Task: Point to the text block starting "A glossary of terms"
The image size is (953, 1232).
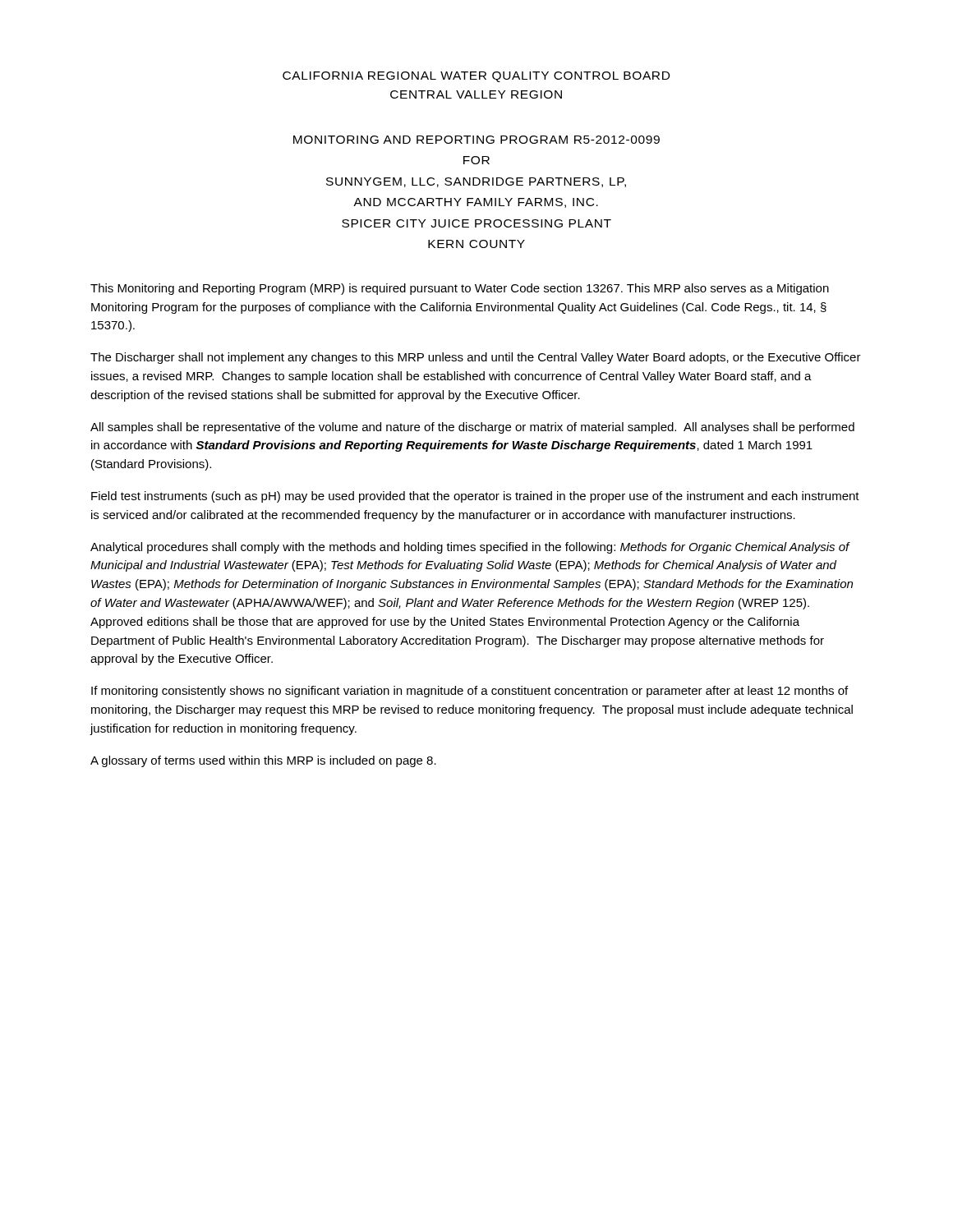Action: coord(263,761)
